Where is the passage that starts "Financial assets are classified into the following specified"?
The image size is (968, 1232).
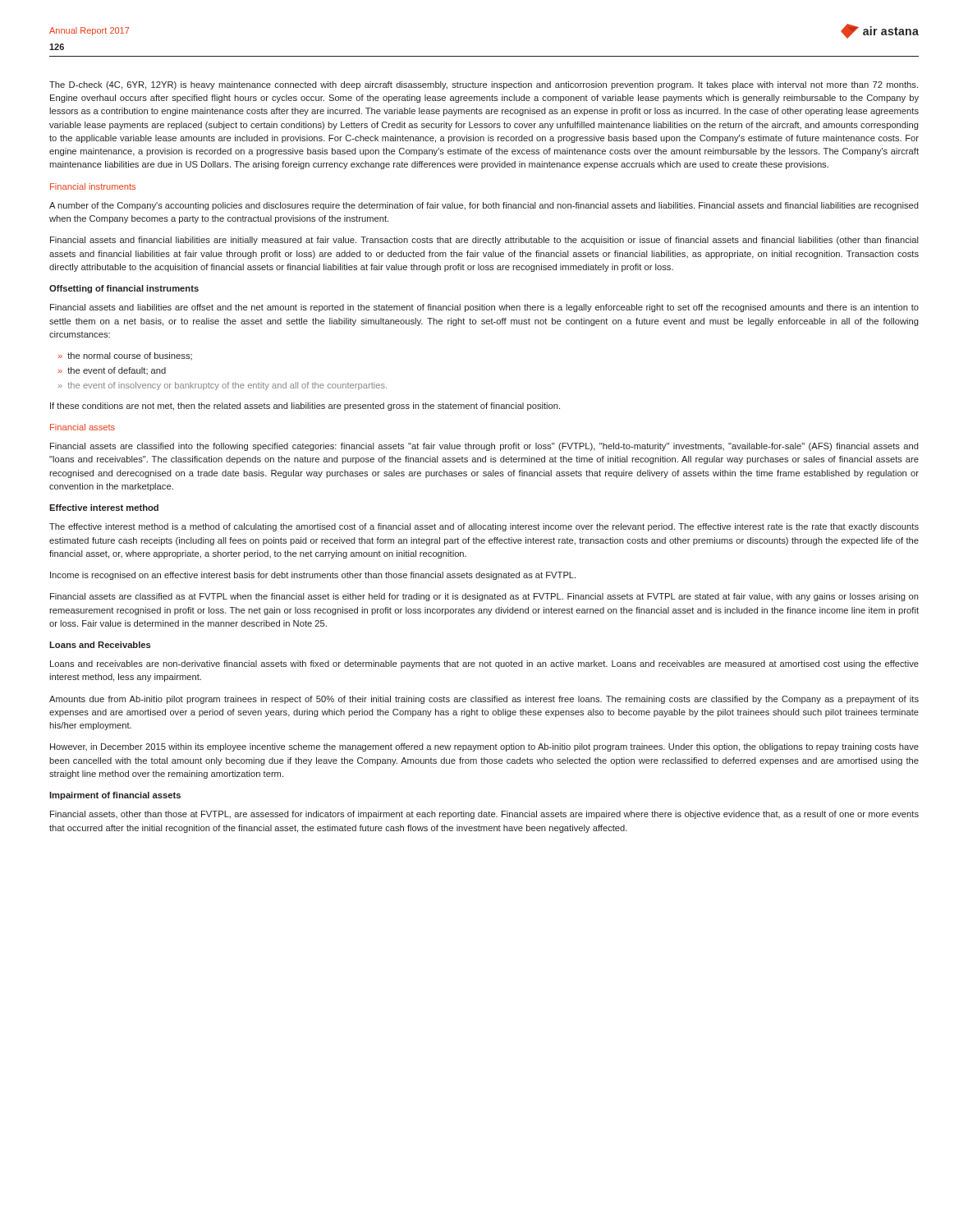484,466
